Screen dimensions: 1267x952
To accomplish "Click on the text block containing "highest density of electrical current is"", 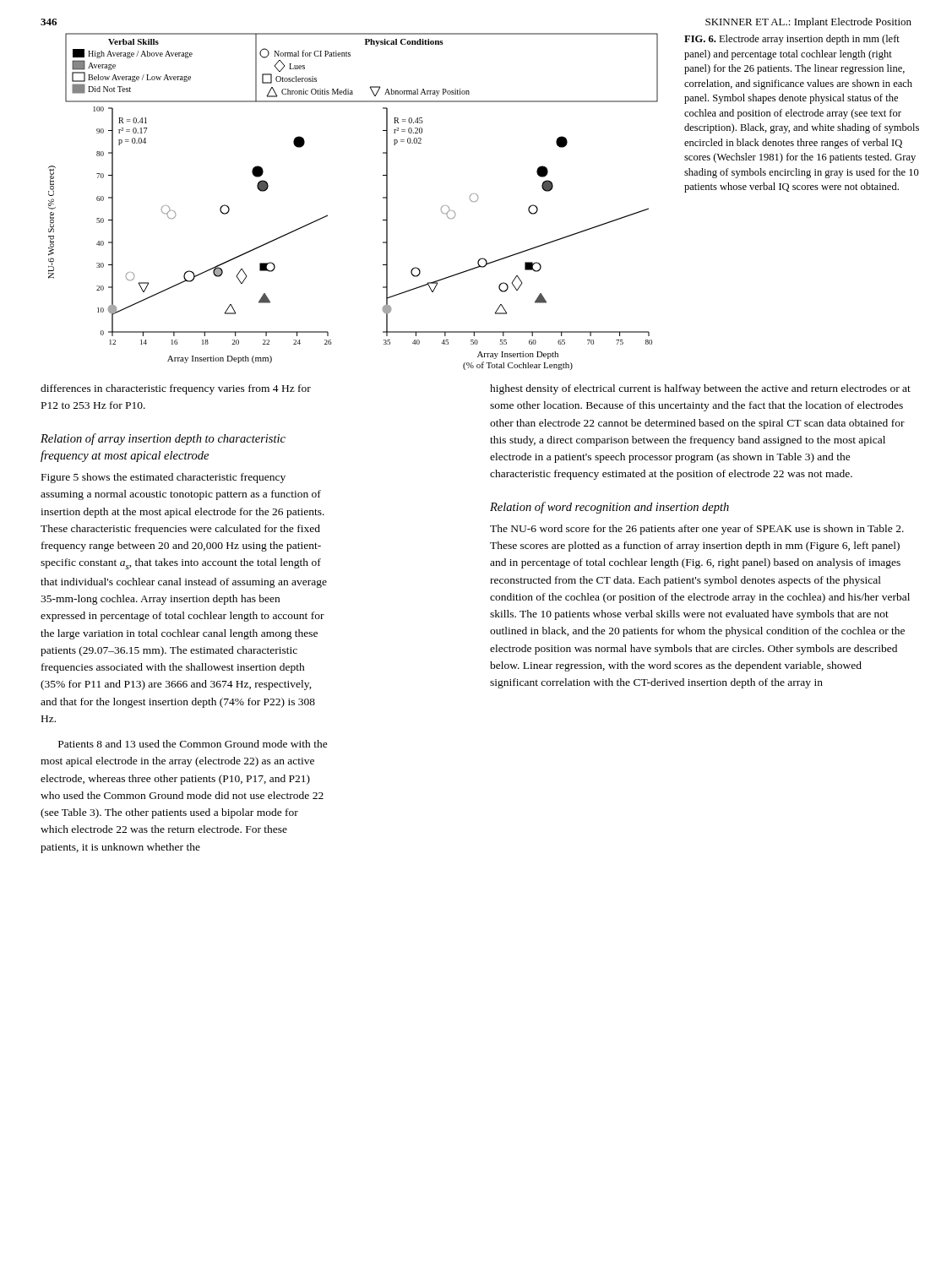I will click(700, 536).
